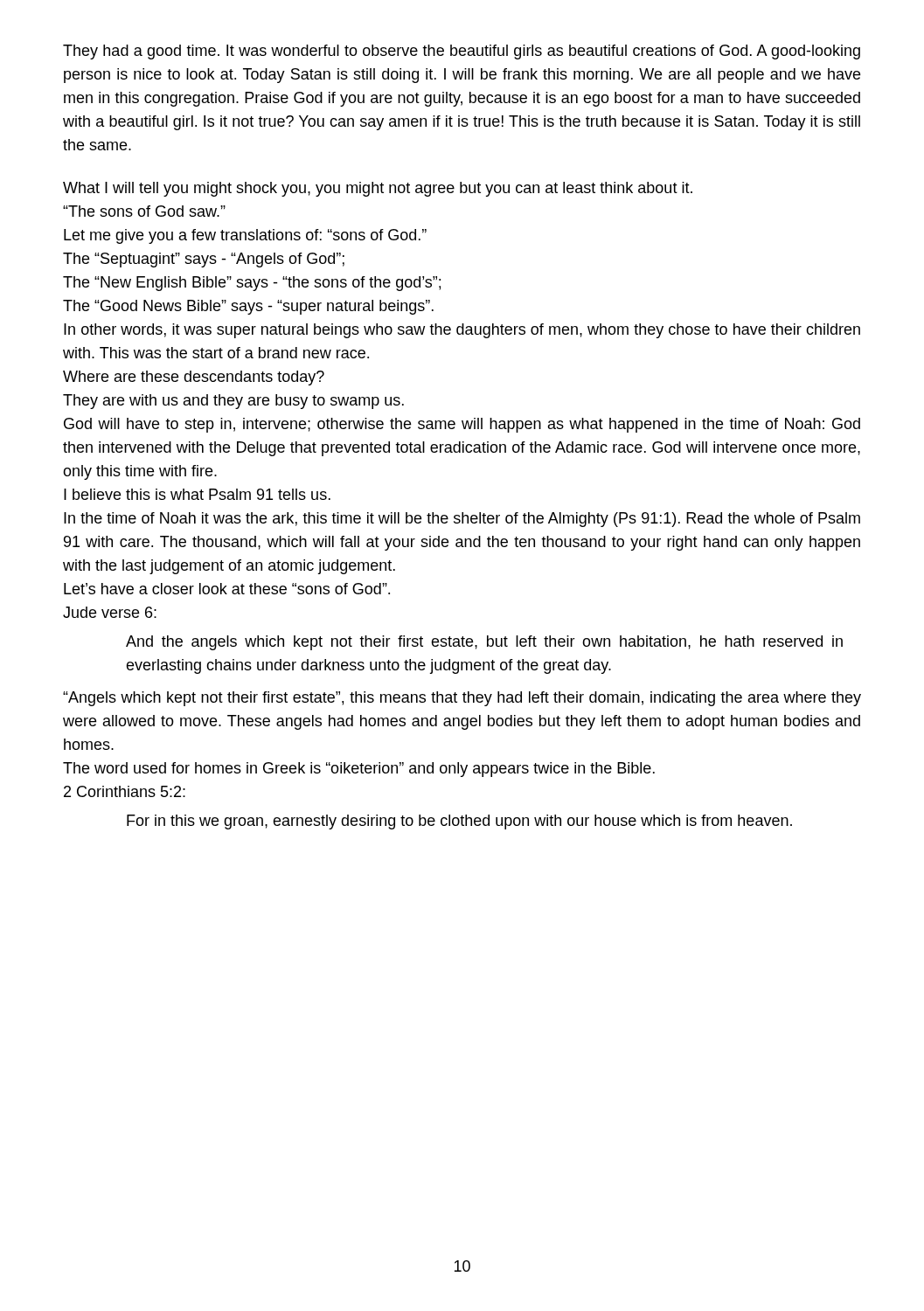
Task: Locate the text block with the text "“Angels which kept"
Action: [462, 721]
